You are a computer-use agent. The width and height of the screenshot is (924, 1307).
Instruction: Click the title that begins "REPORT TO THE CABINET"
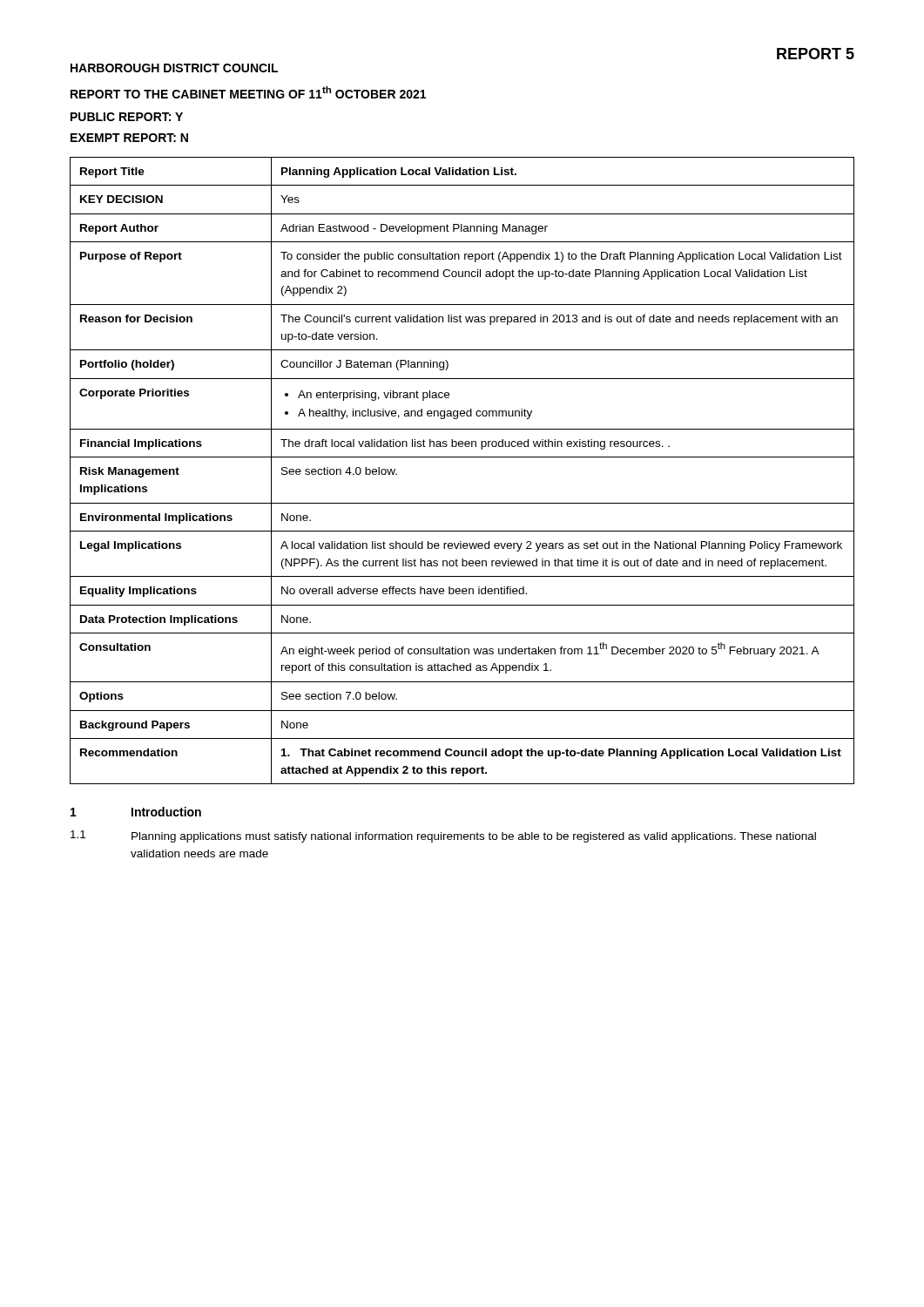pos(248,92)
